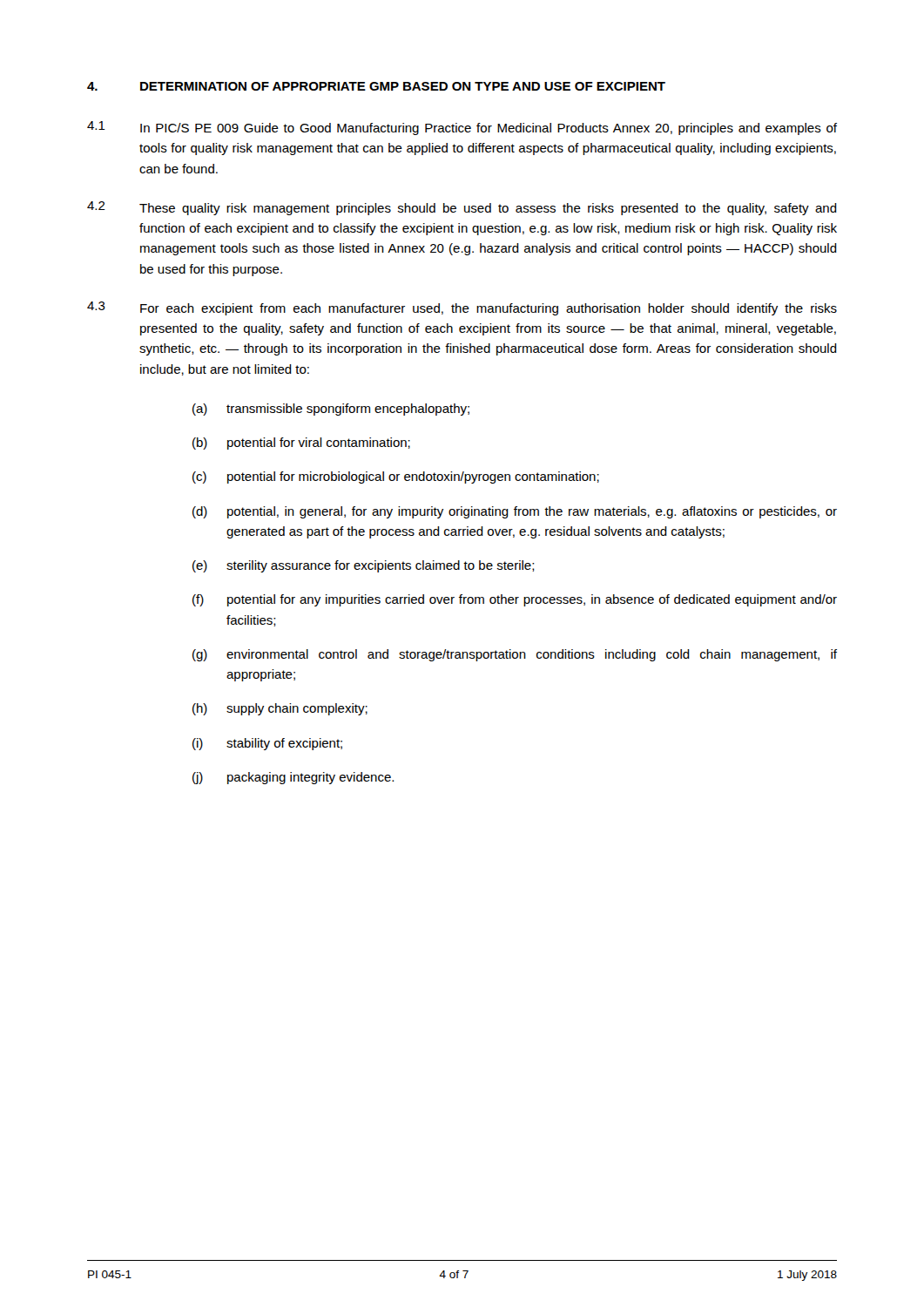Point to the region starting "1 In PIC/S PE 009 Guide"
Viewport: 924px width, 1307px height.
tap(462, 148)
